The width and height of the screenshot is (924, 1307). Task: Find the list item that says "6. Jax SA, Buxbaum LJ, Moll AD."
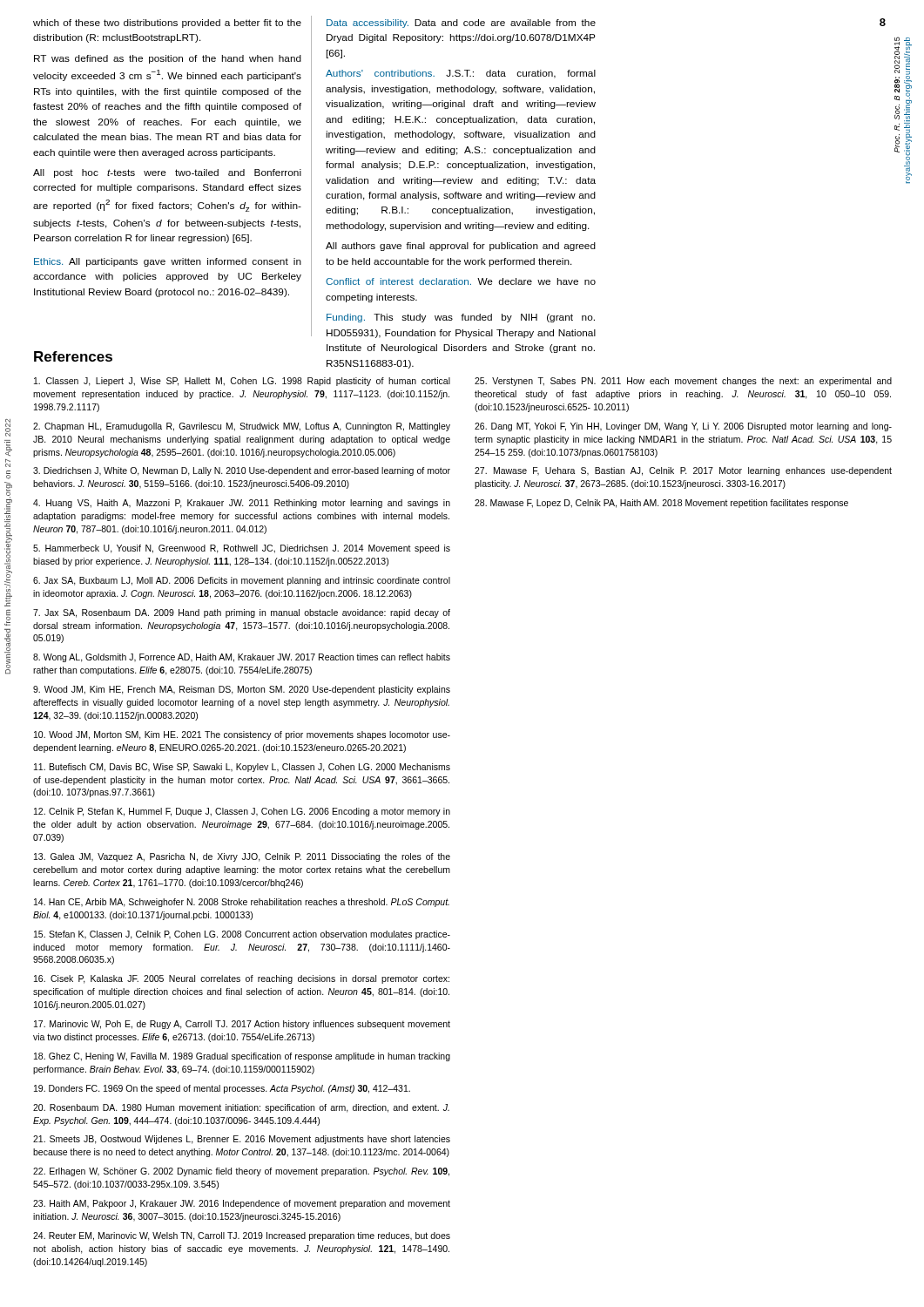click(x=242, y=587)
